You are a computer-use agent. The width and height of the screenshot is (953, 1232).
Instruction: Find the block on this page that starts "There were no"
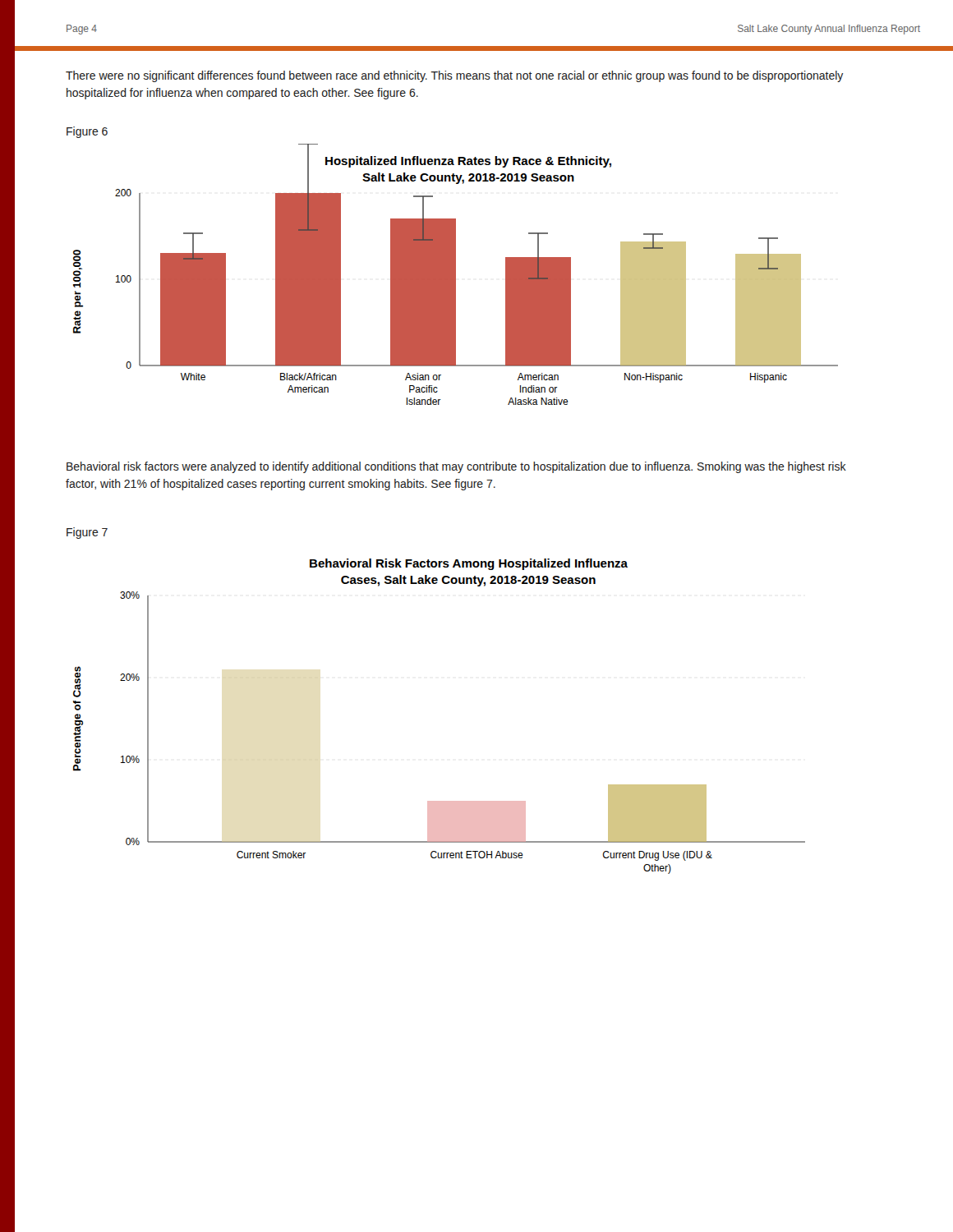(454, 84)
